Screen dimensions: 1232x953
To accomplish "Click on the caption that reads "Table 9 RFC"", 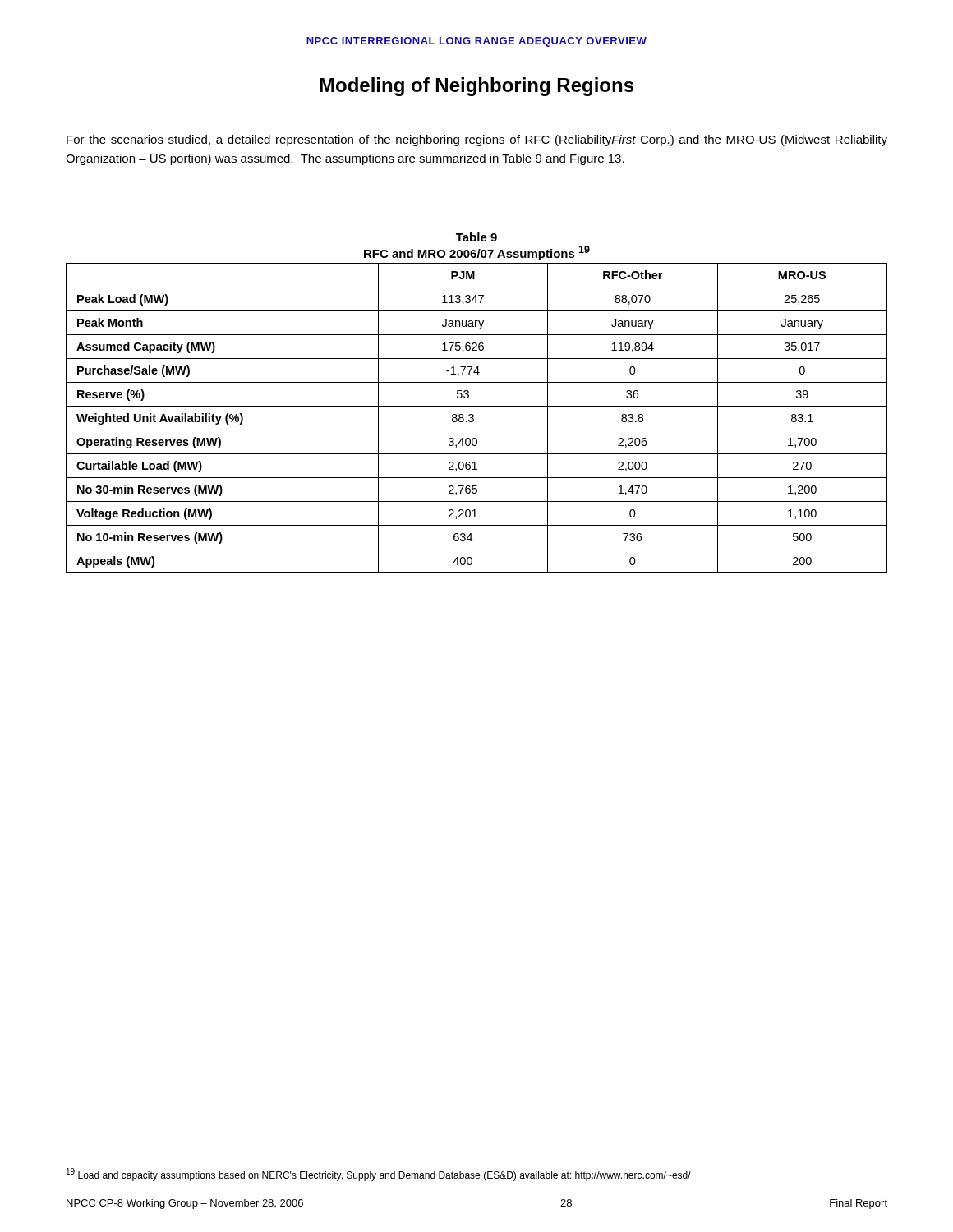I will (476, 245).
